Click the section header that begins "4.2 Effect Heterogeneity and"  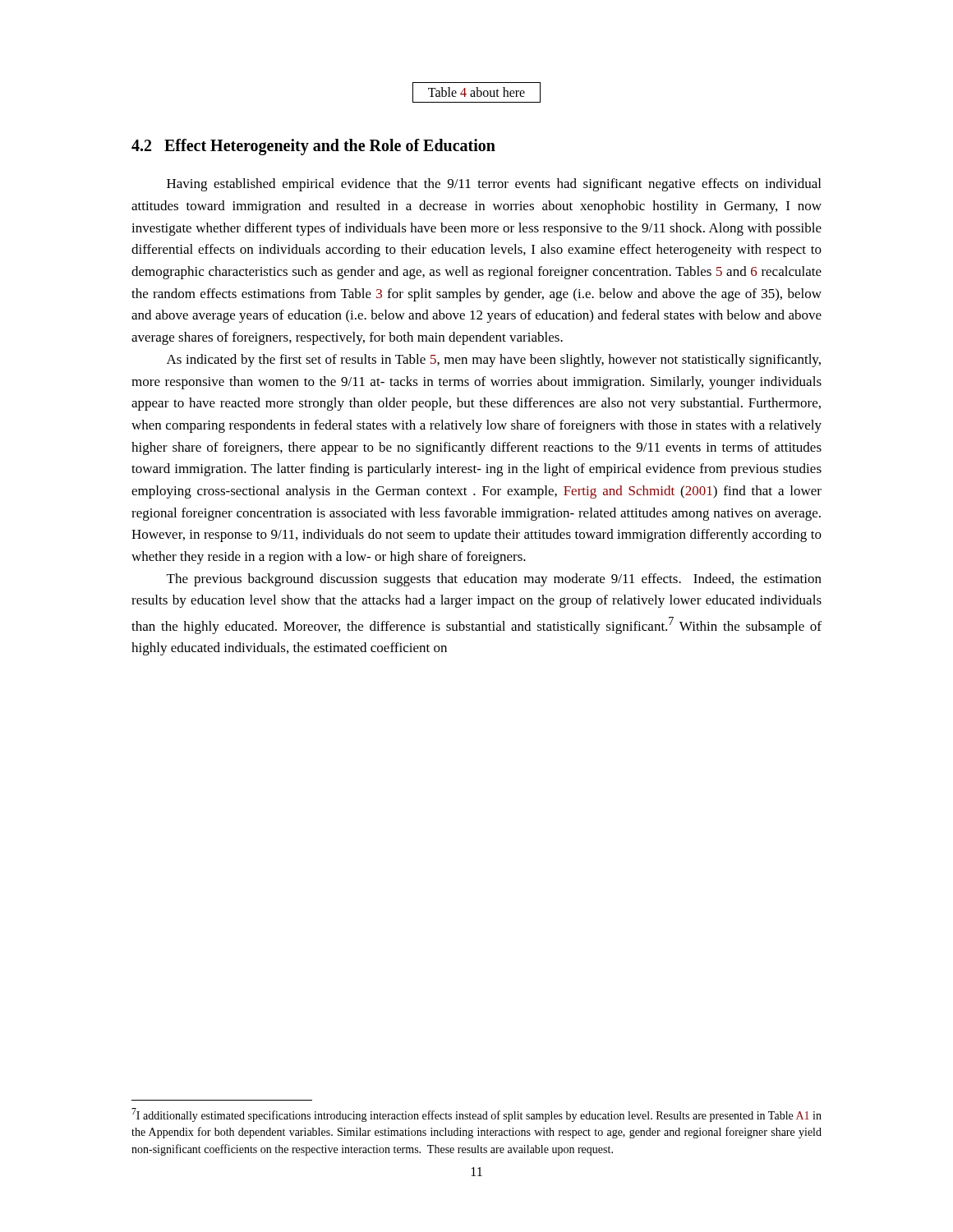476,146
